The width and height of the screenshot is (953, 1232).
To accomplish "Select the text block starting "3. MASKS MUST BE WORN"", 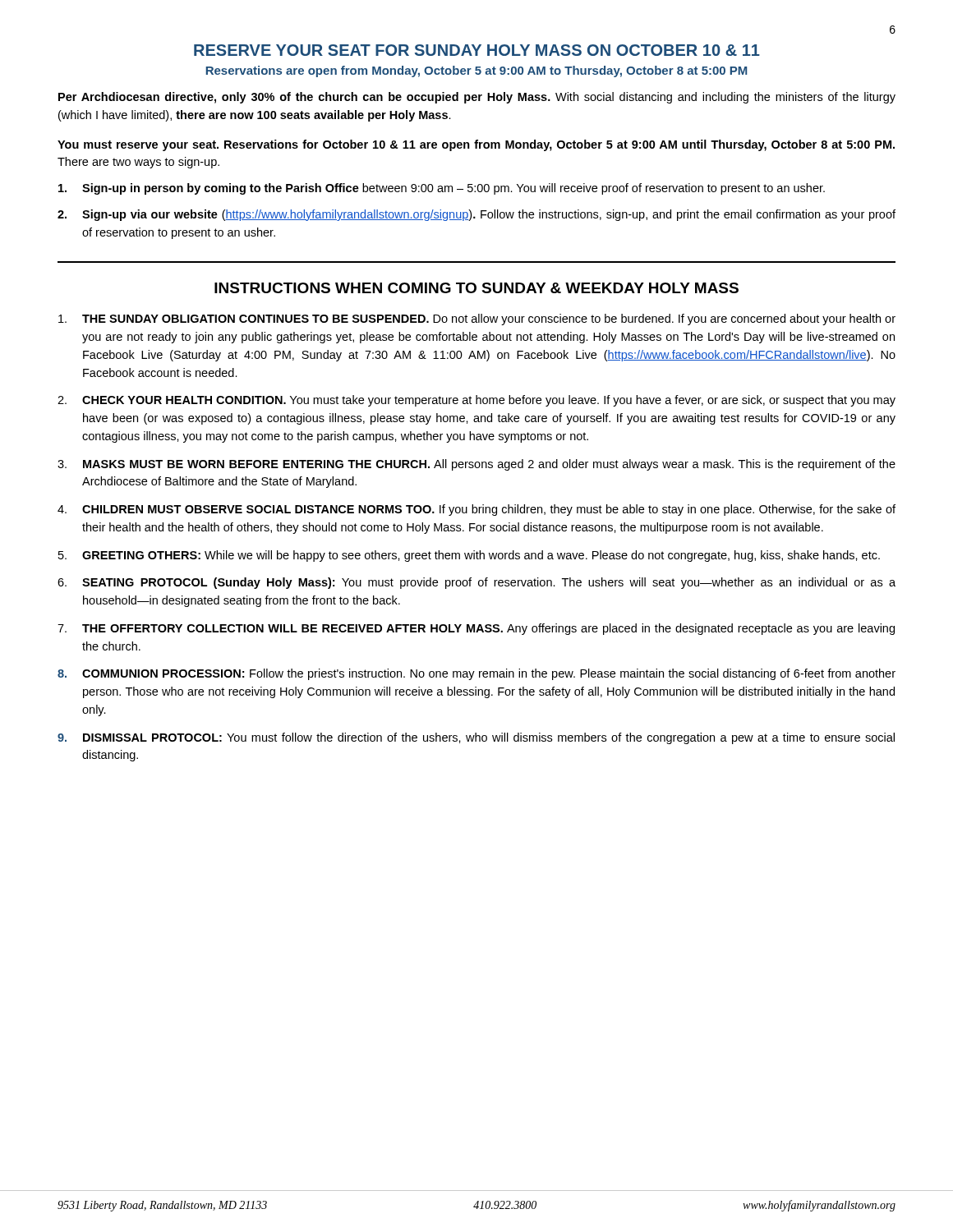I will [x=476, y=473].
